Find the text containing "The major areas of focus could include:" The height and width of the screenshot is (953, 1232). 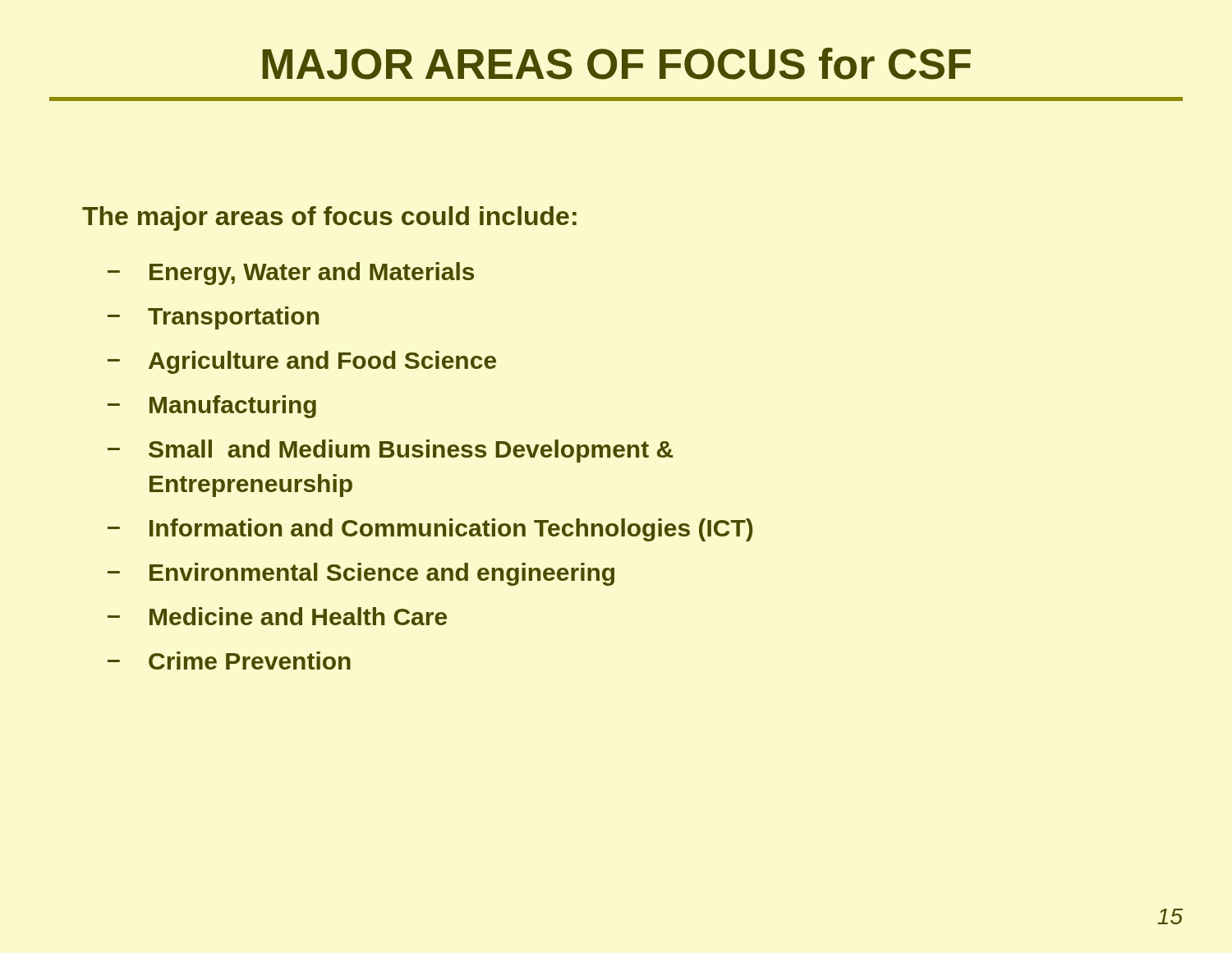[330, 216]
